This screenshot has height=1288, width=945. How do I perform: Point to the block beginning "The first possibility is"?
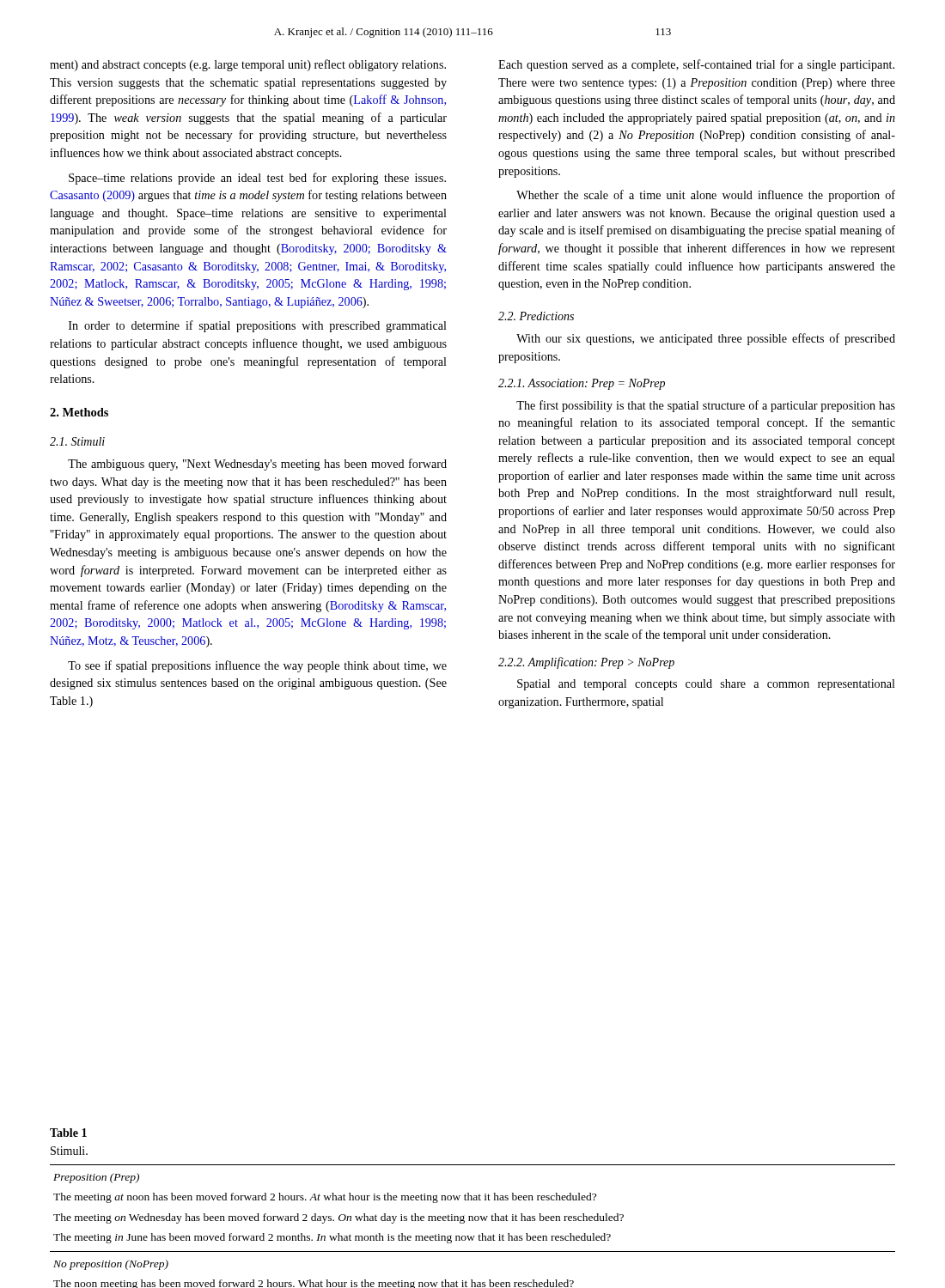tap(697, 520)
